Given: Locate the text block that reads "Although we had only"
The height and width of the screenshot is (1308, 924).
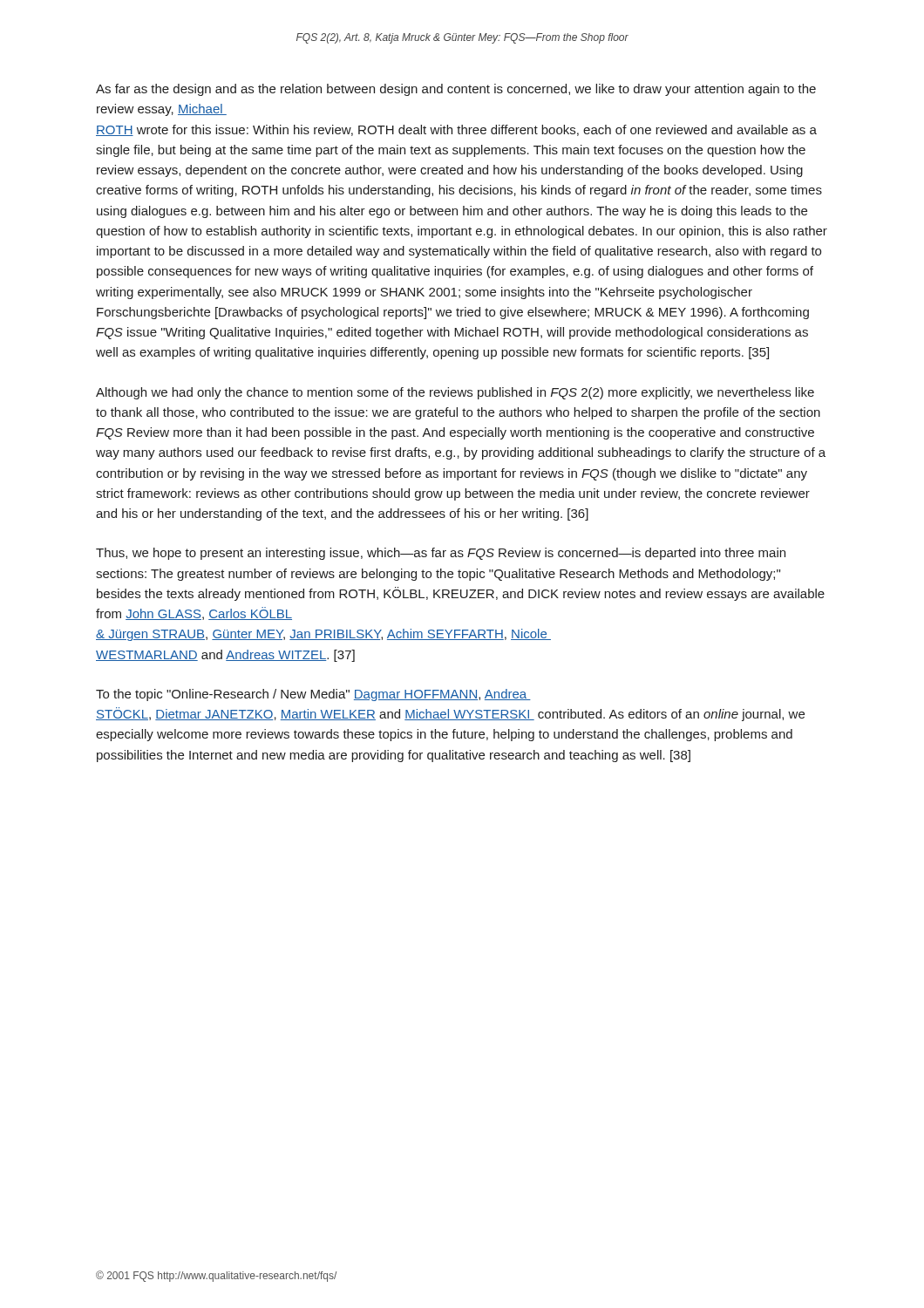Looking at the screenshot, I should coord(461,452).
